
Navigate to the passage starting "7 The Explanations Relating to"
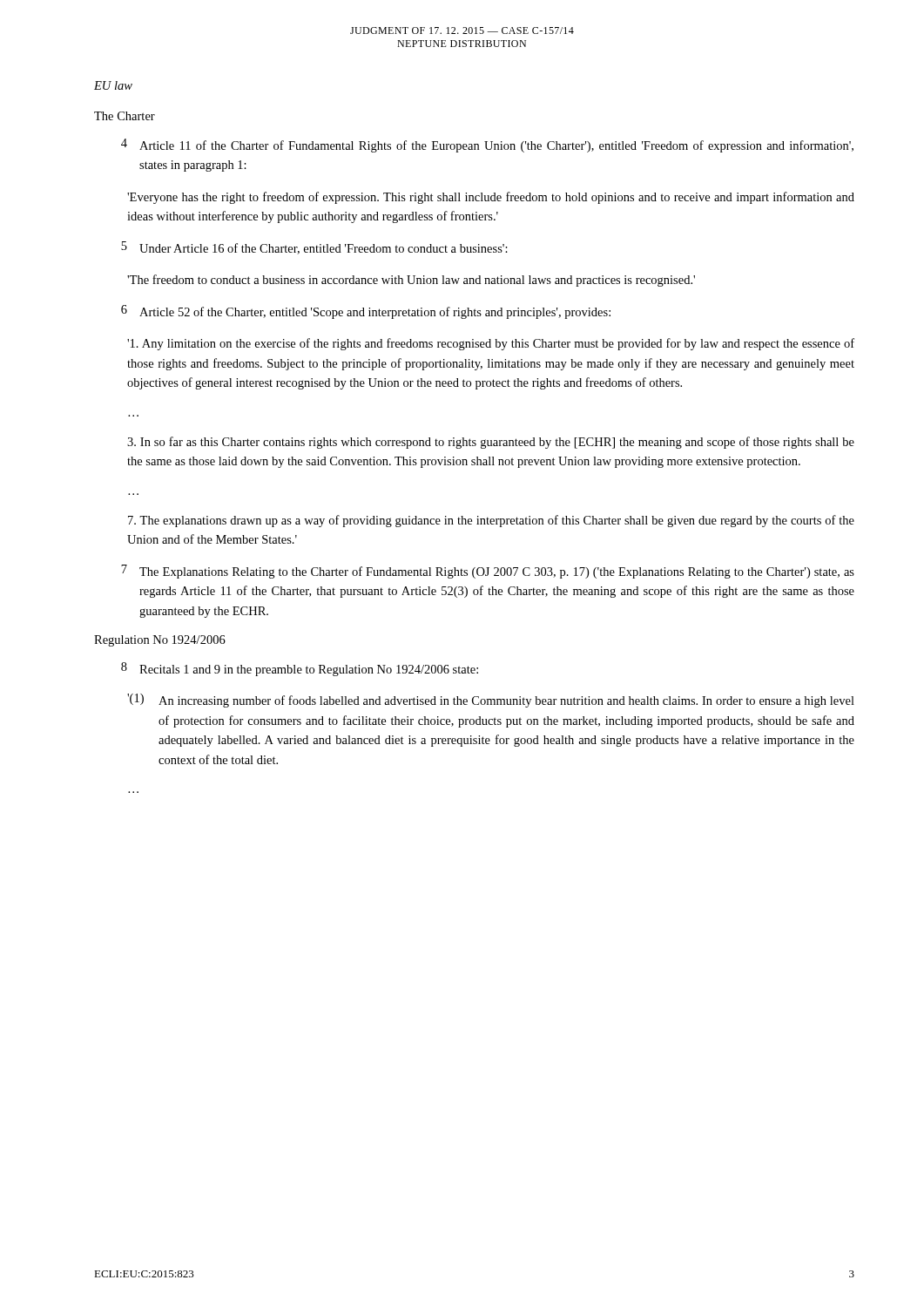pos(474,591)
